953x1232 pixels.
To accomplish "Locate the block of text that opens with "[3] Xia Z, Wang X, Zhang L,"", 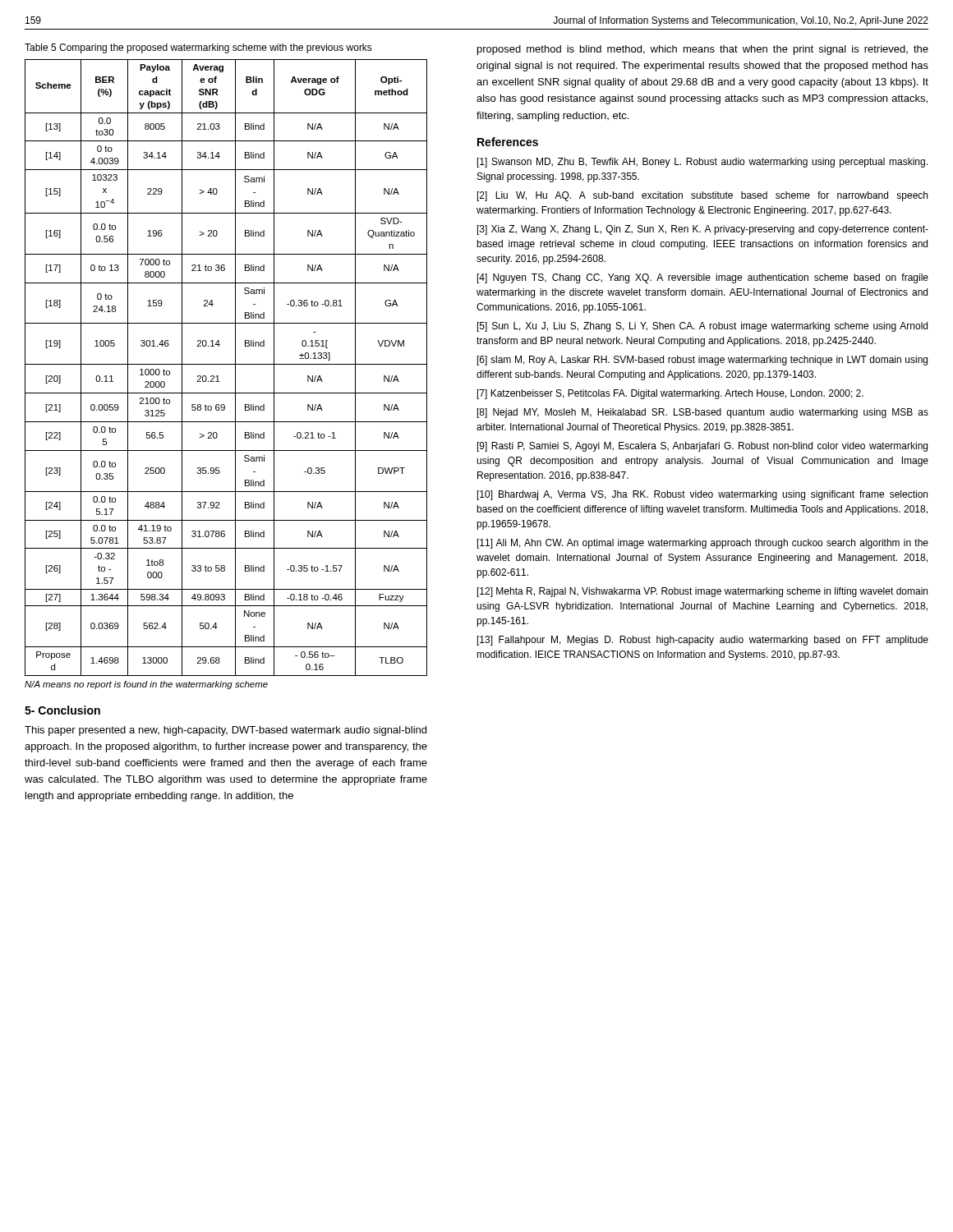I will coord(702,244).
